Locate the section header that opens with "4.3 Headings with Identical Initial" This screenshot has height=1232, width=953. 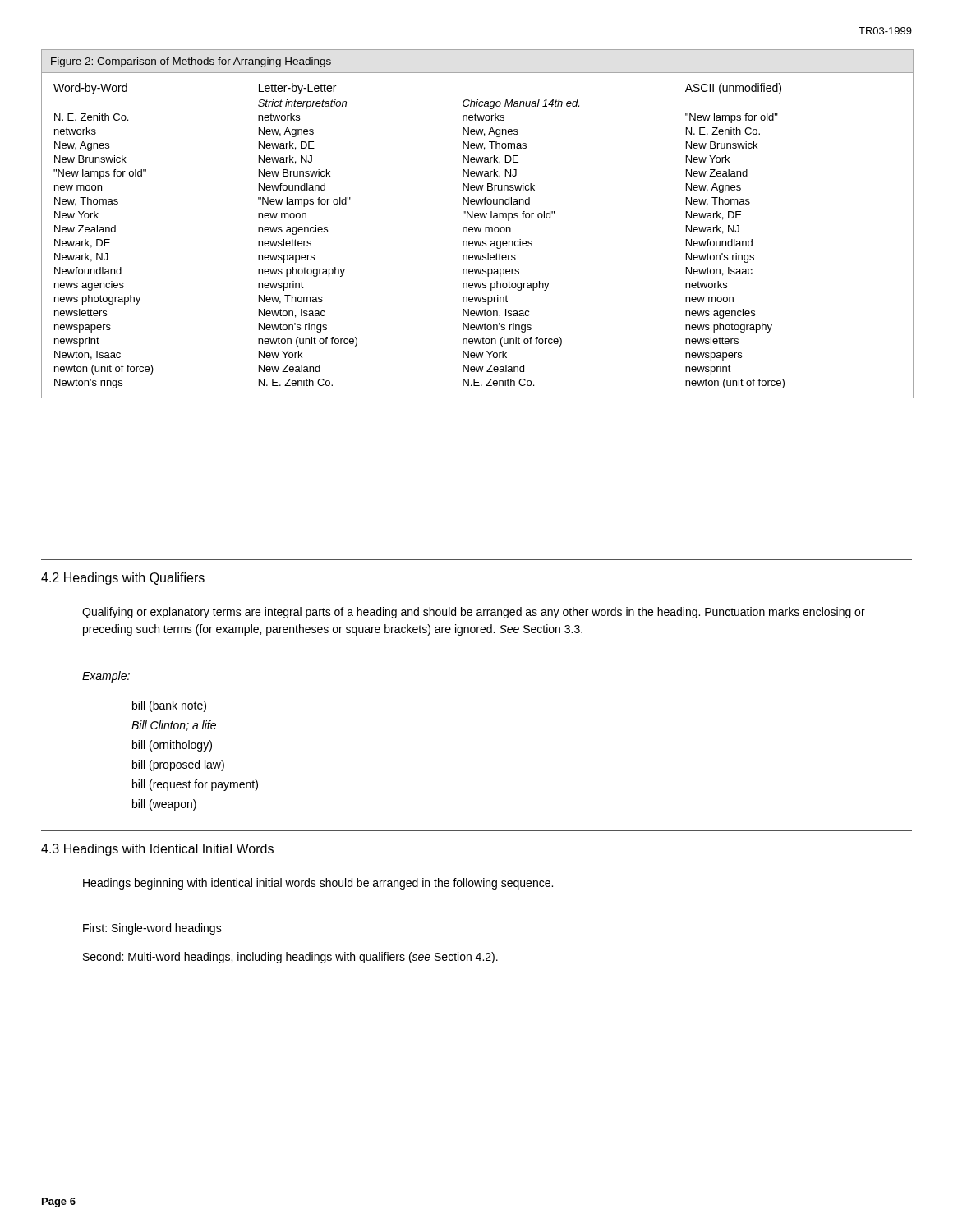[x=157, y=849]
